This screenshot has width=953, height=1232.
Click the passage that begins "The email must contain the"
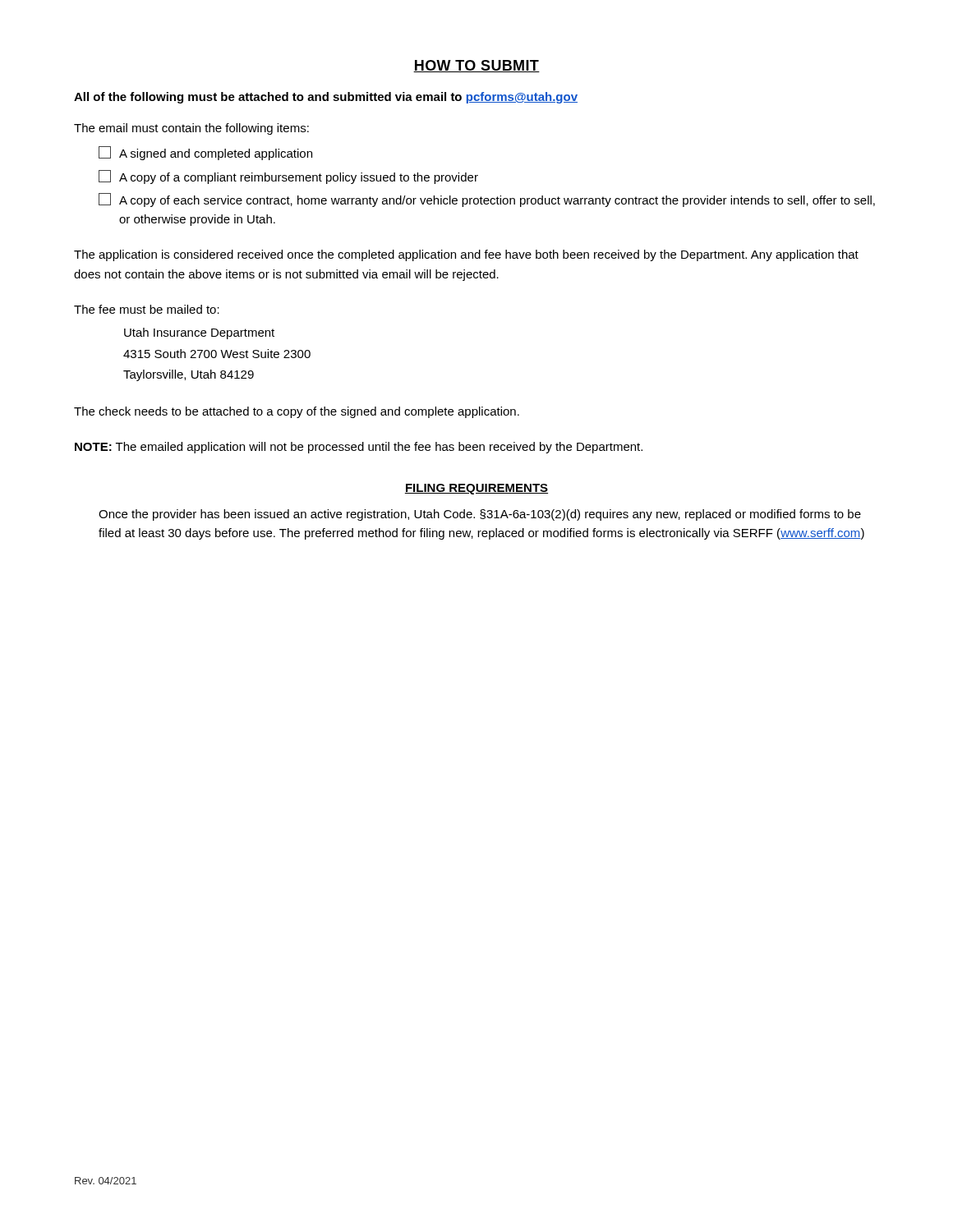coord(192,128)
